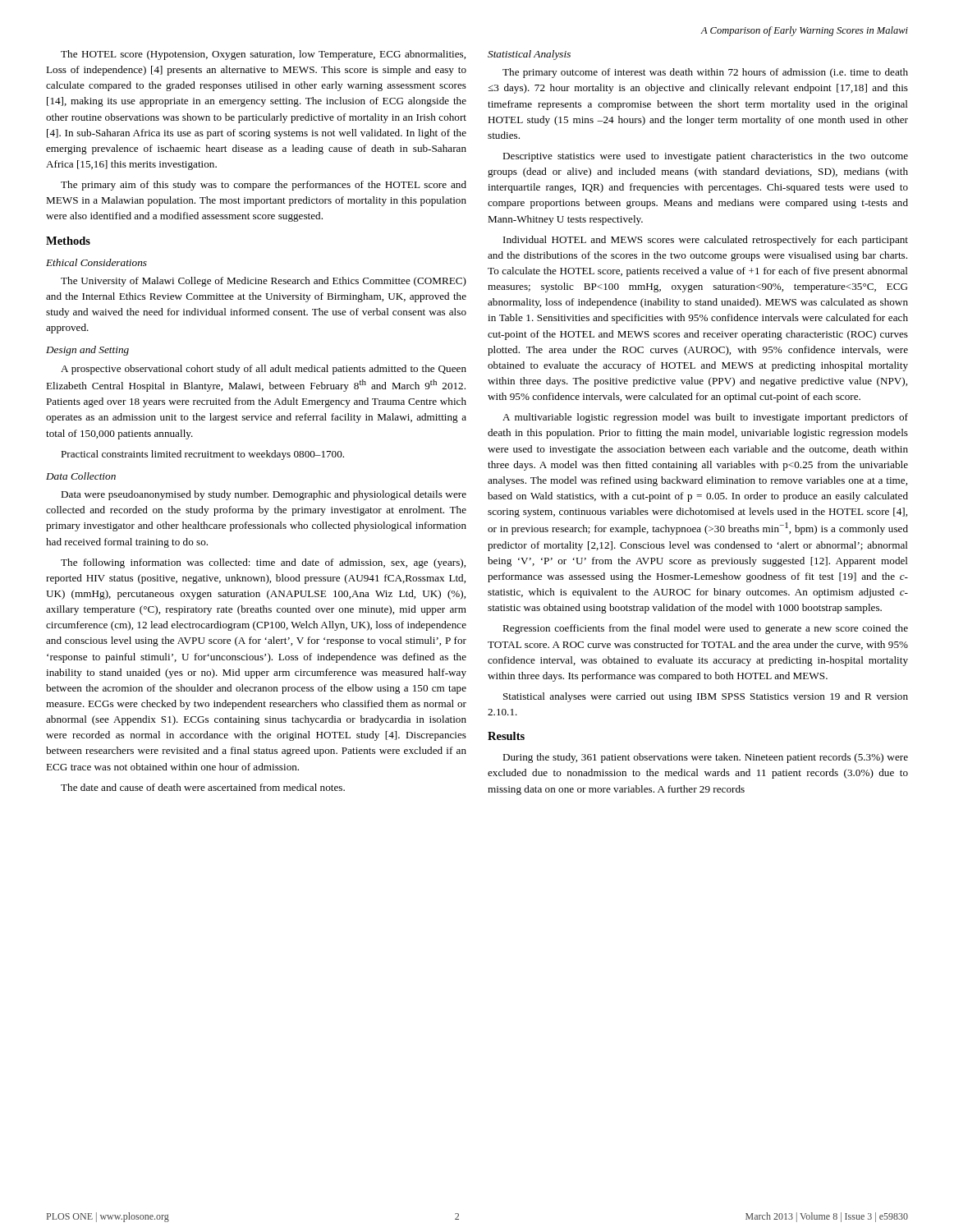The height and width of the screenshot is (1232, 954).
Task: Locate the text block that says "The primary outcome of interest was death"
Action: click(698, 104)
